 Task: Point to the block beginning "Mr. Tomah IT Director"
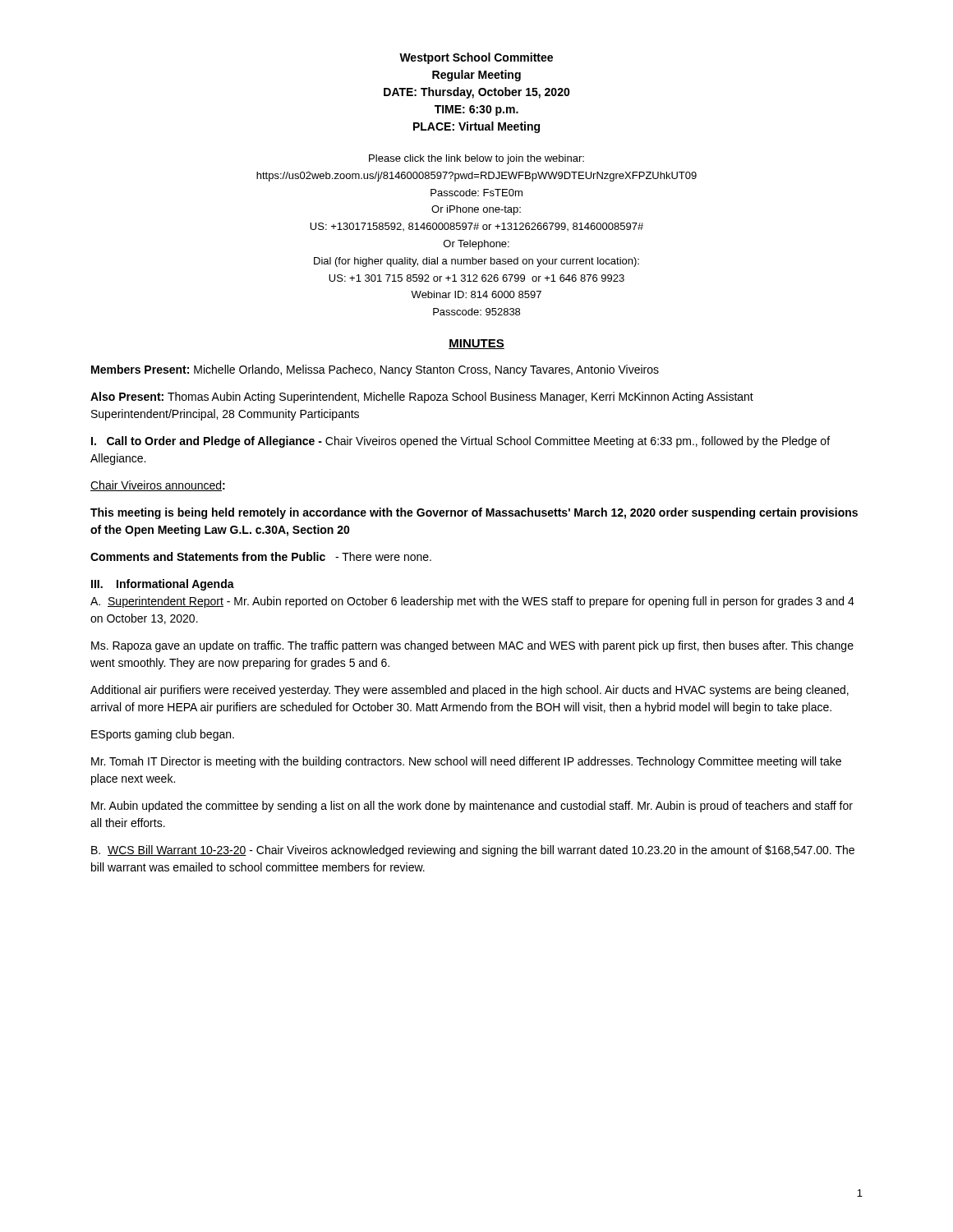466,770
